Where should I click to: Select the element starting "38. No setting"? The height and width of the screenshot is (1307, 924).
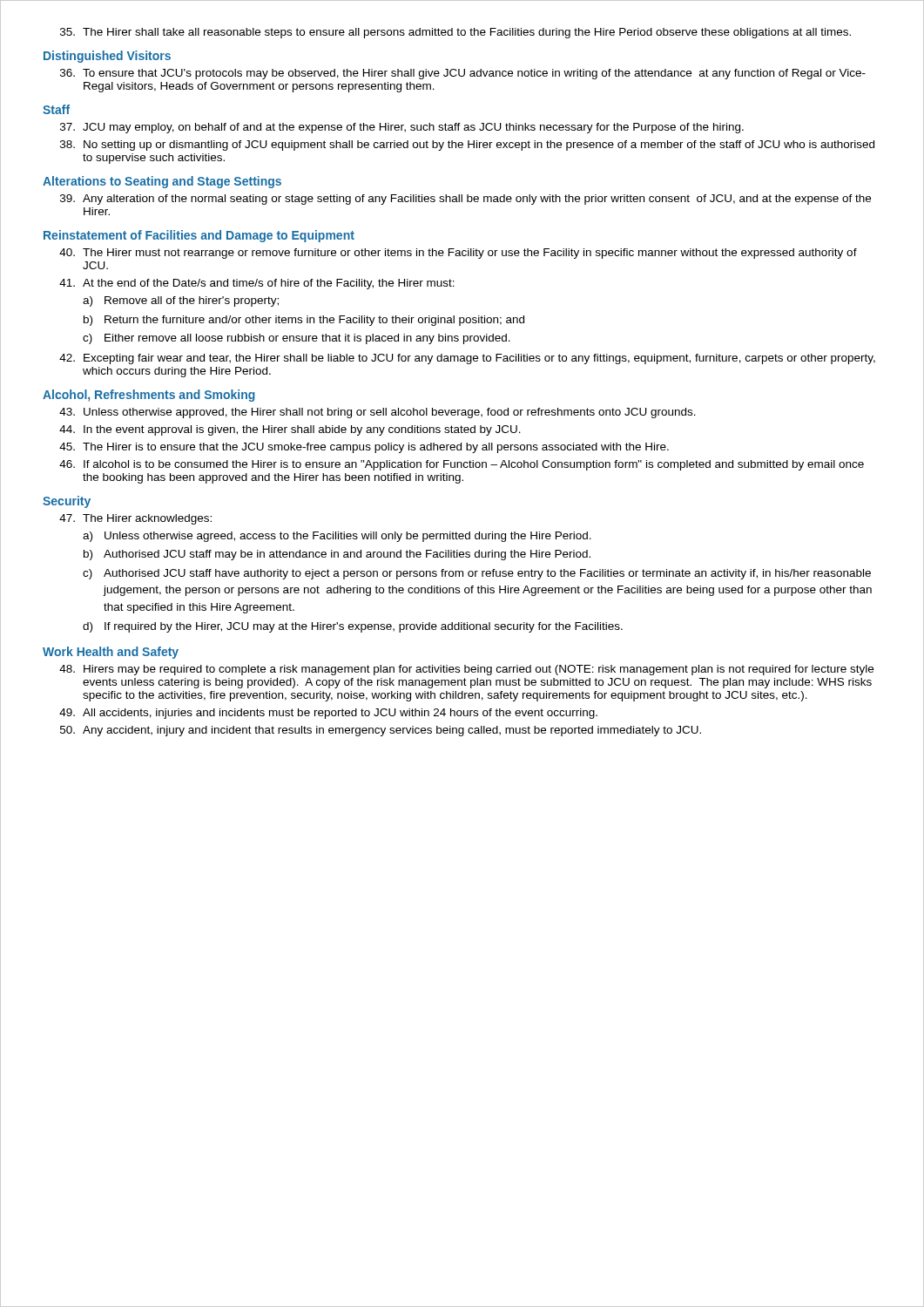point(462,151)
